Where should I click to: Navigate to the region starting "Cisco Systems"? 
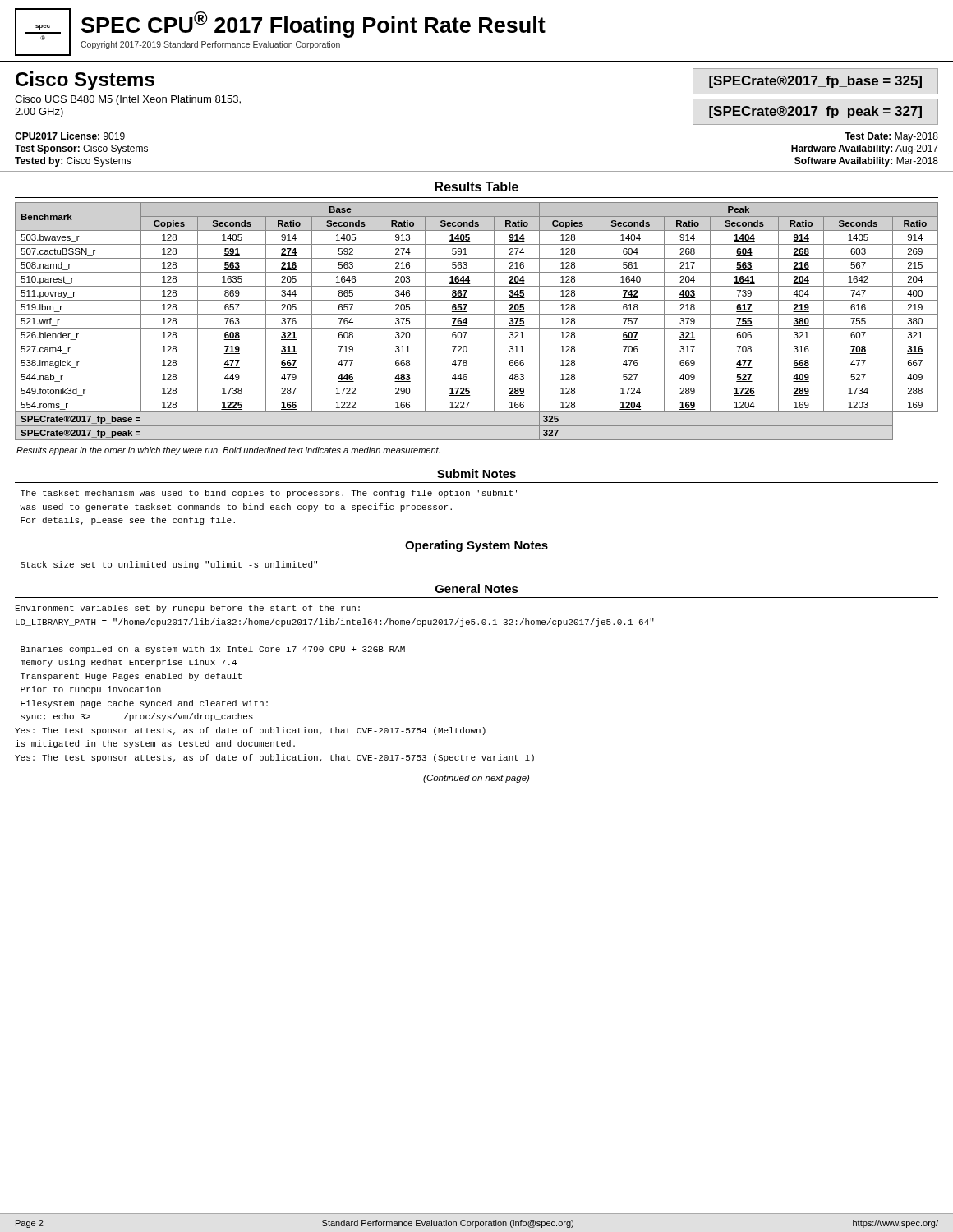(85, 79)
